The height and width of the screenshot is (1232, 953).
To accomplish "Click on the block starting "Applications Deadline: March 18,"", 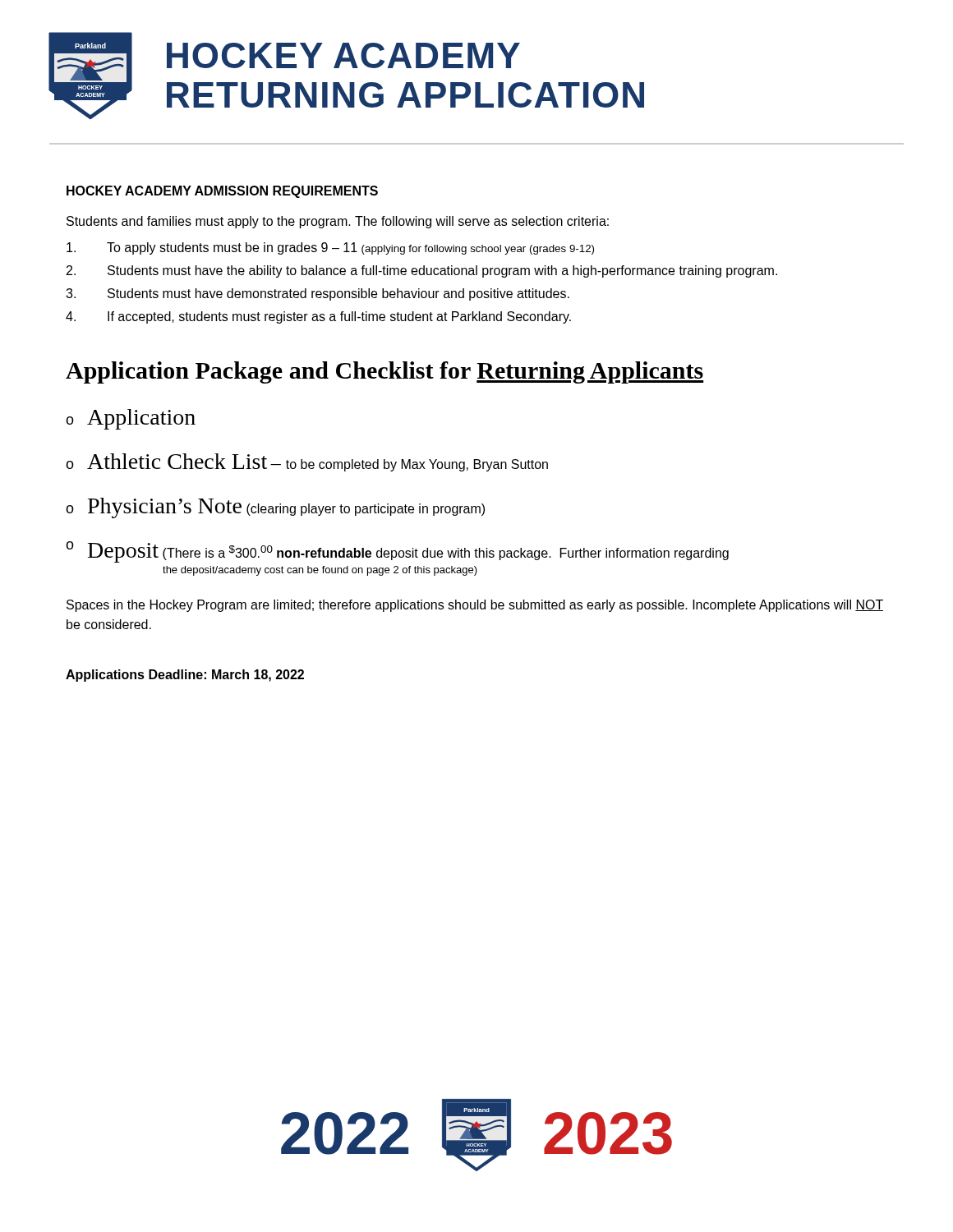I will click(185, 676).
